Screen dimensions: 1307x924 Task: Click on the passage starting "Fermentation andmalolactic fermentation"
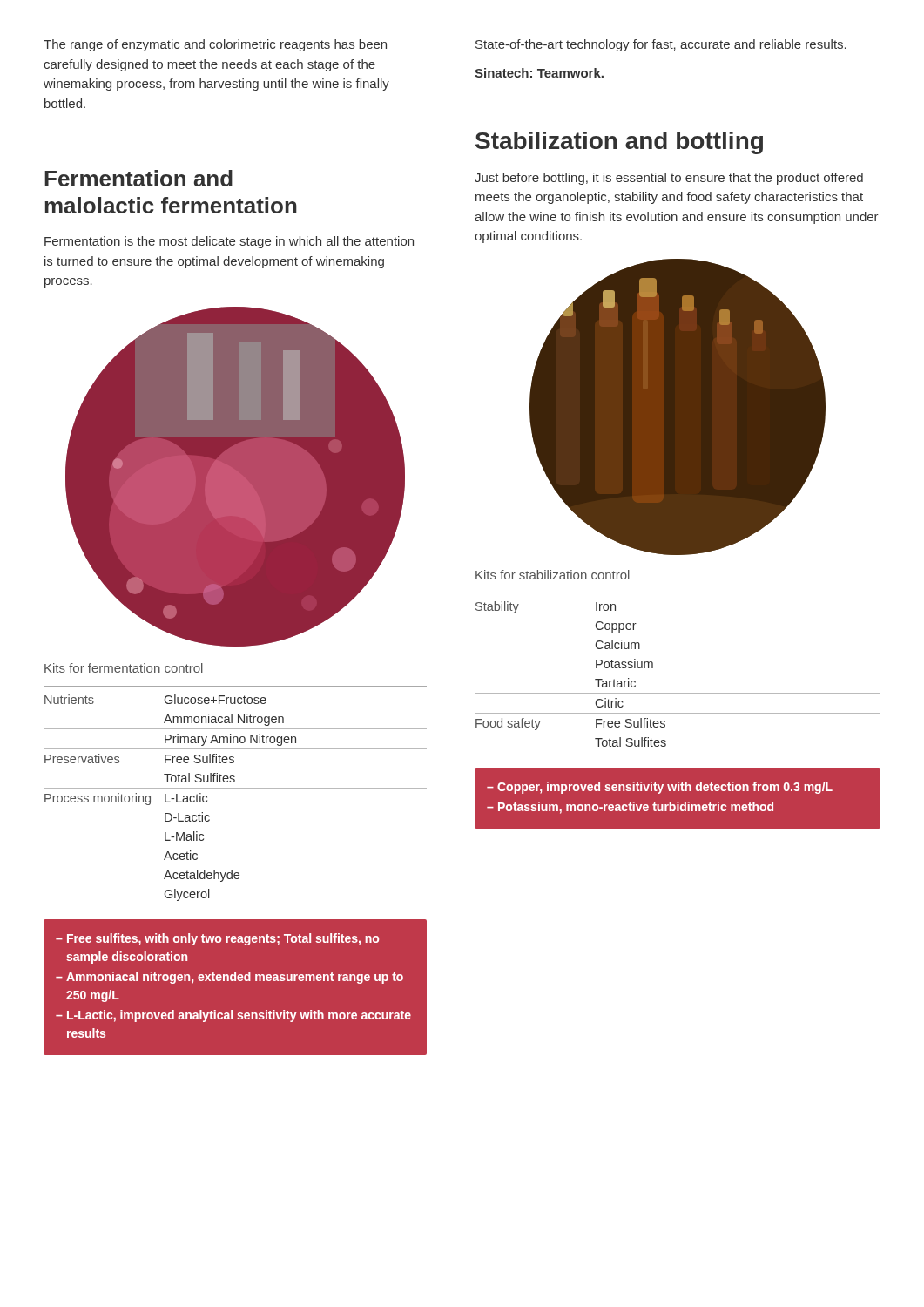click(171, 192)
